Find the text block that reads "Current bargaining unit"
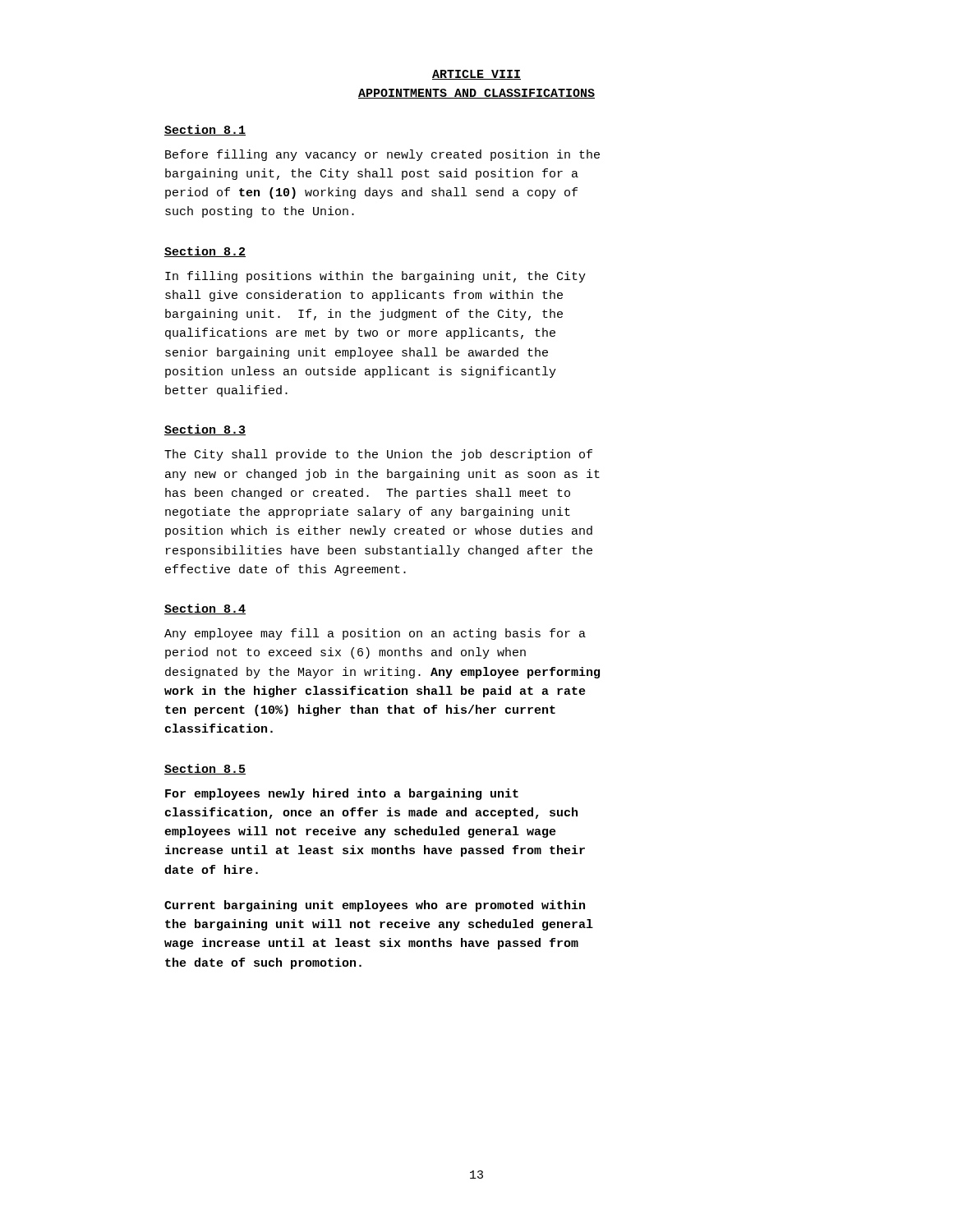Viewport: 953px width, 1232px height. click(x=379, y=935)
